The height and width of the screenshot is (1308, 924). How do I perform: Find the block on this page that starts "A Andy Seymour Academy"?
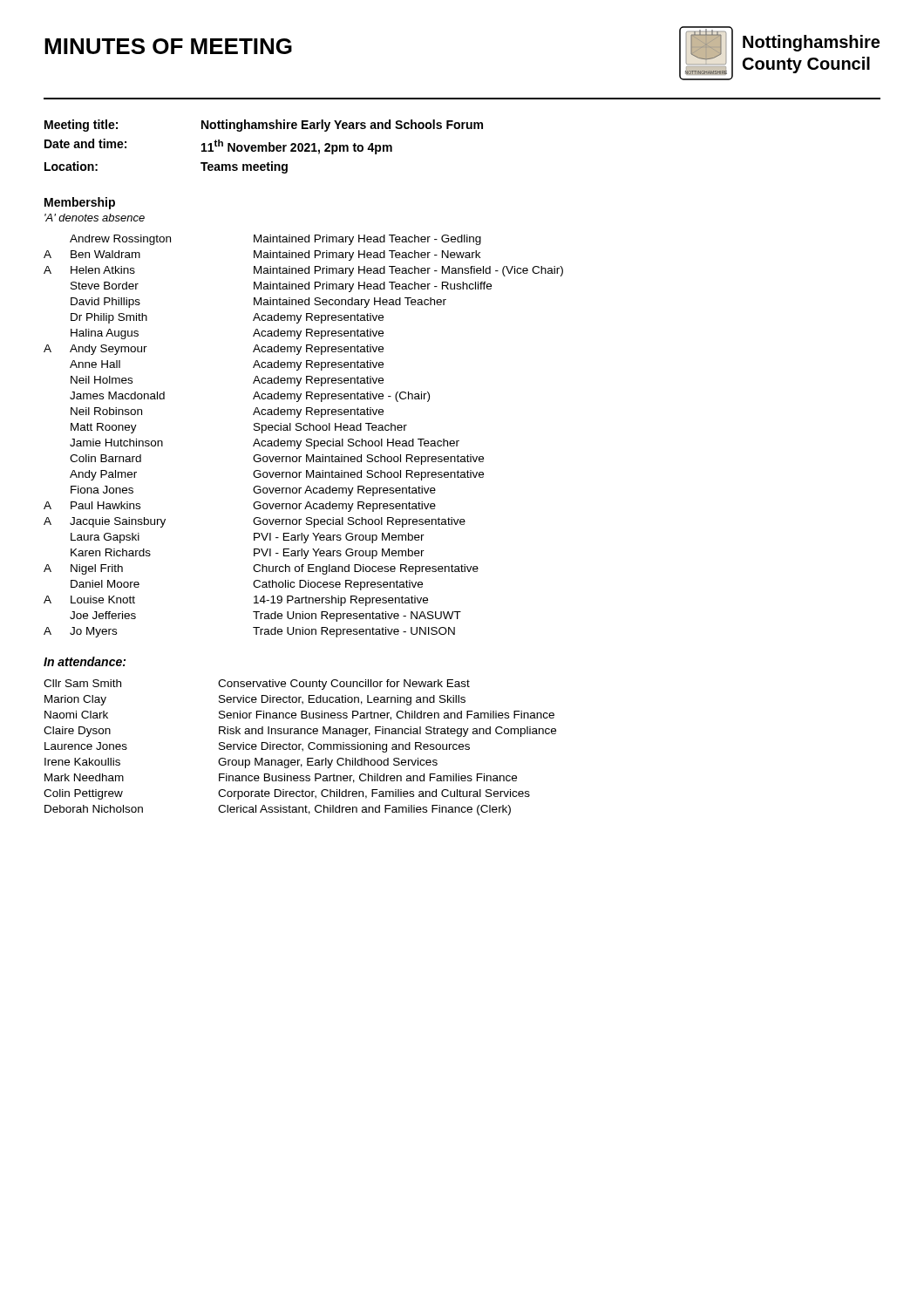click(x=103, y=348)
